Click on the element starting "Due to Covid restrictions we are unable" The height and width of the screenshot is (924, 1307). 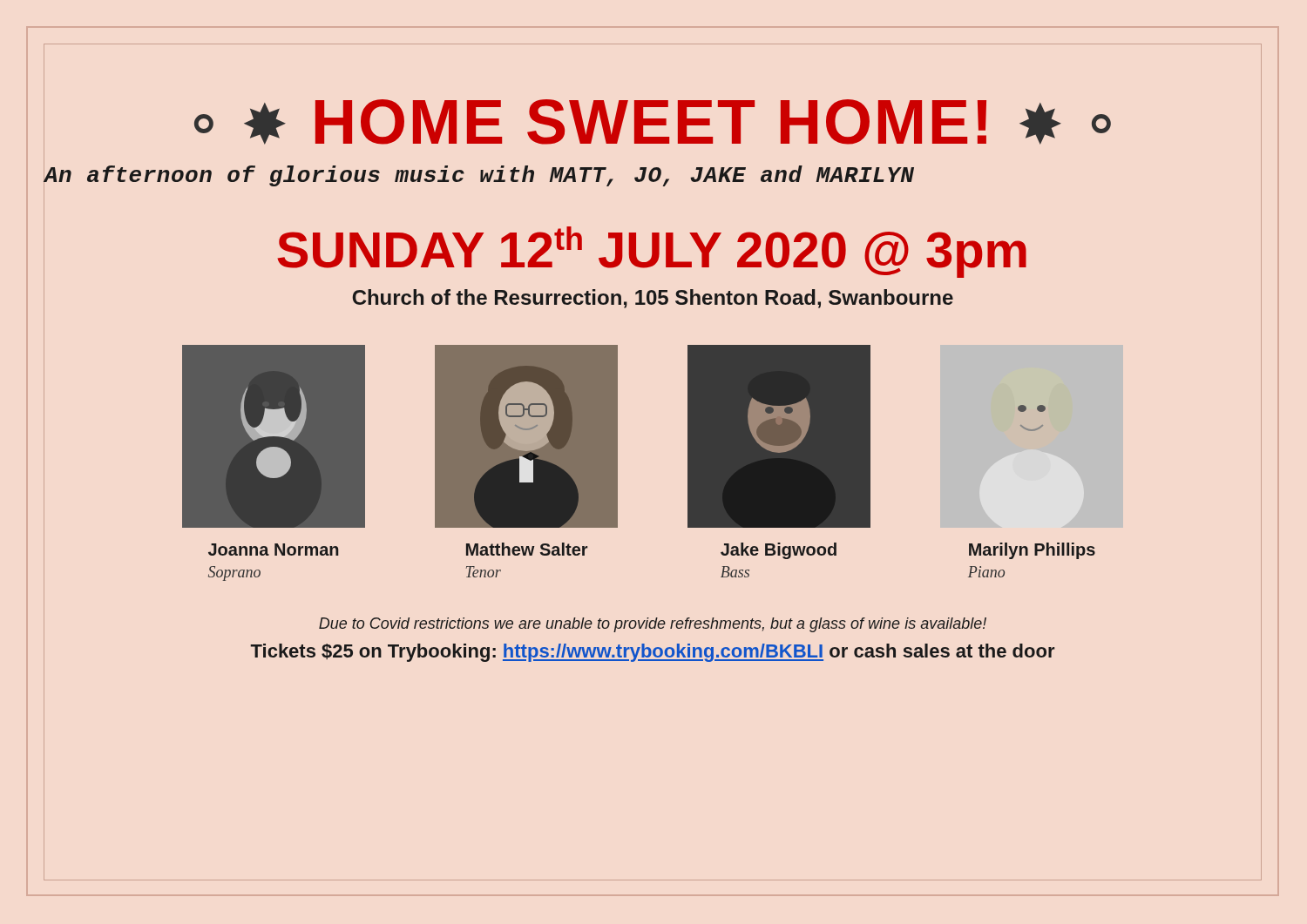(x=653, y=624)
